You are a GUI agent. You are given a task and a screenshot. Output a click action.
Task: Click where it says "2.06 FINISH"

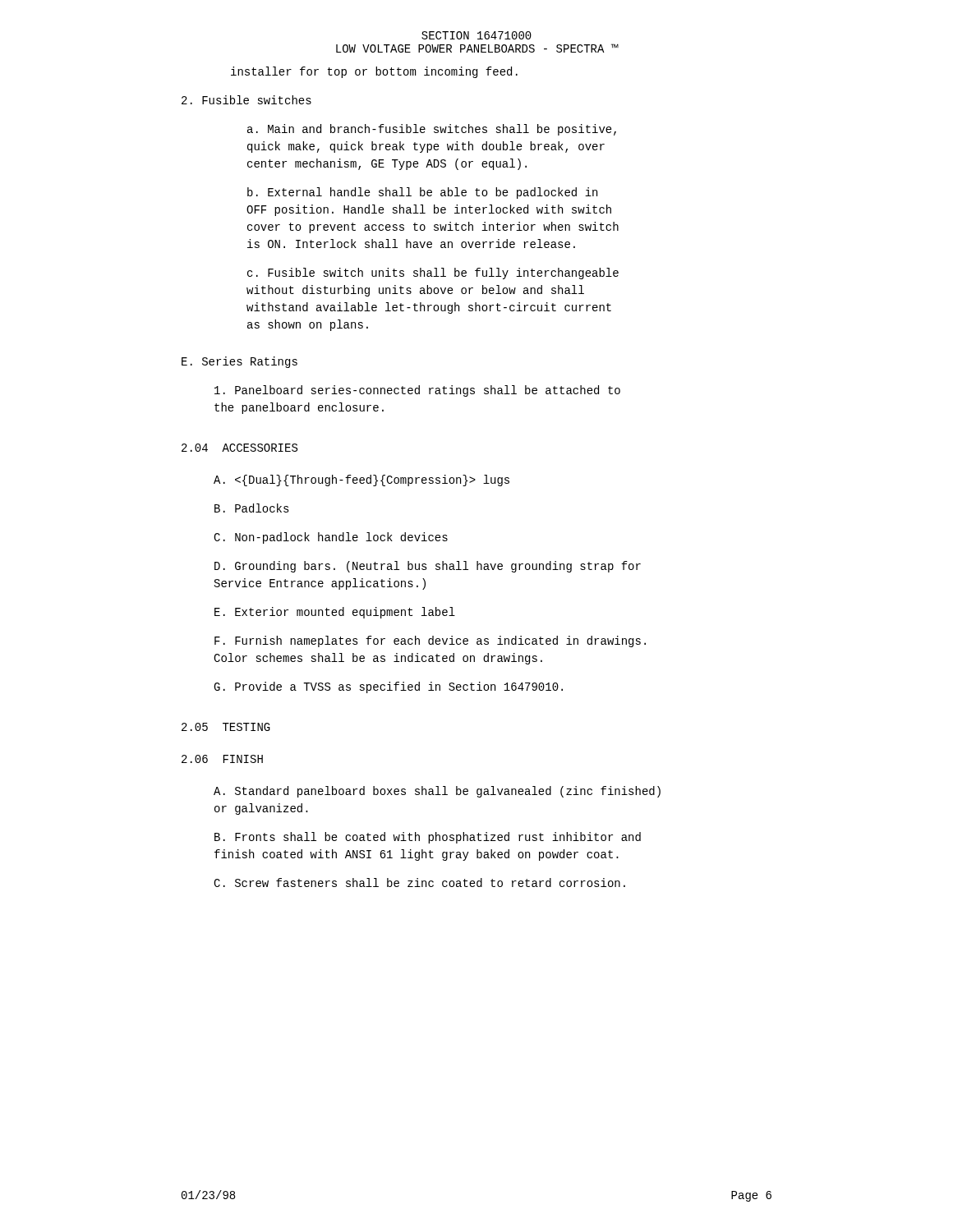[x=222, y=760]
